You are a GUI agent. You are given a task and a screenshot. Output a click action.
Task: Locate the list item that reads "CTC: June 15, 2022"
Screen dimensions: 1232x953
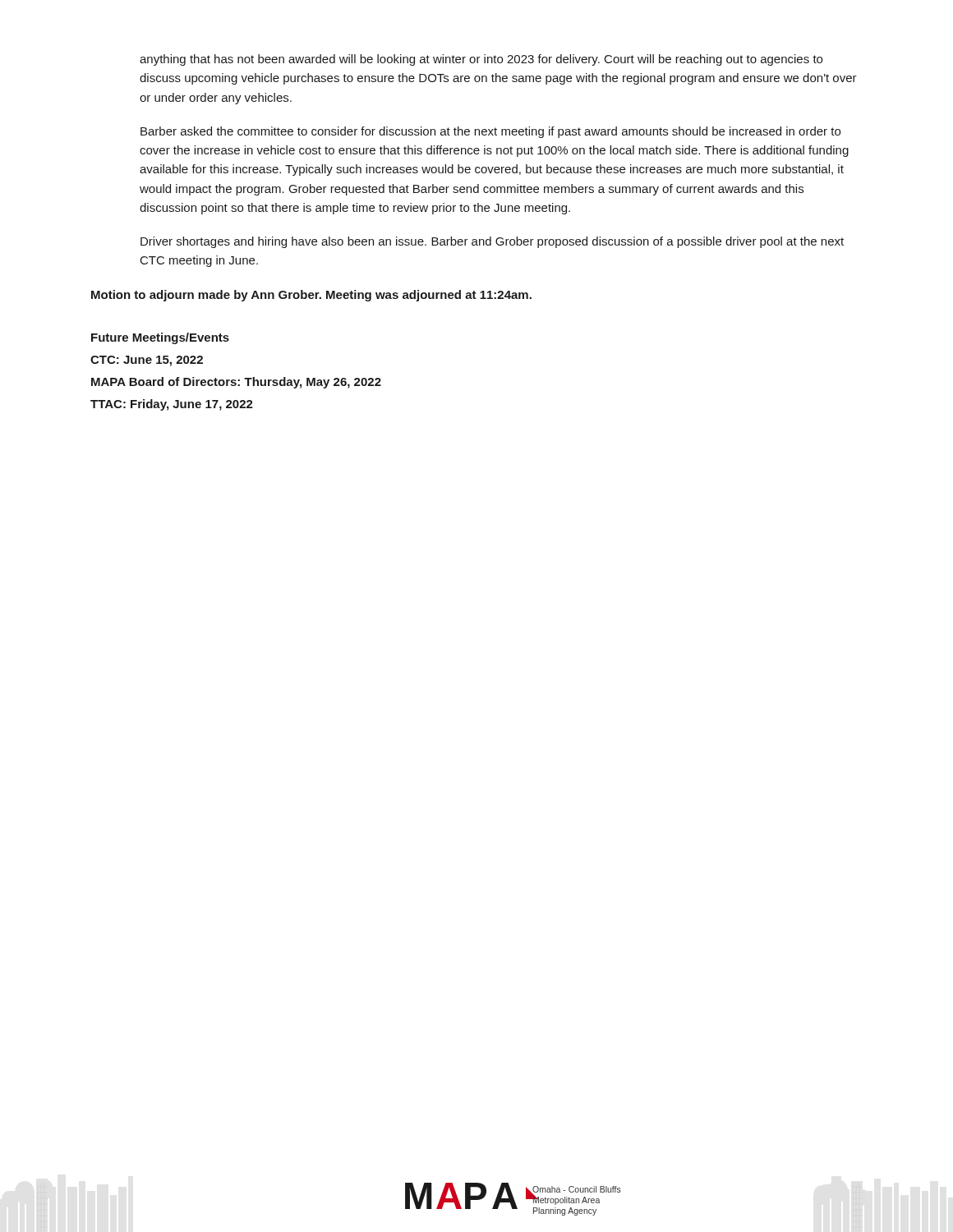(x=147, y=359)
